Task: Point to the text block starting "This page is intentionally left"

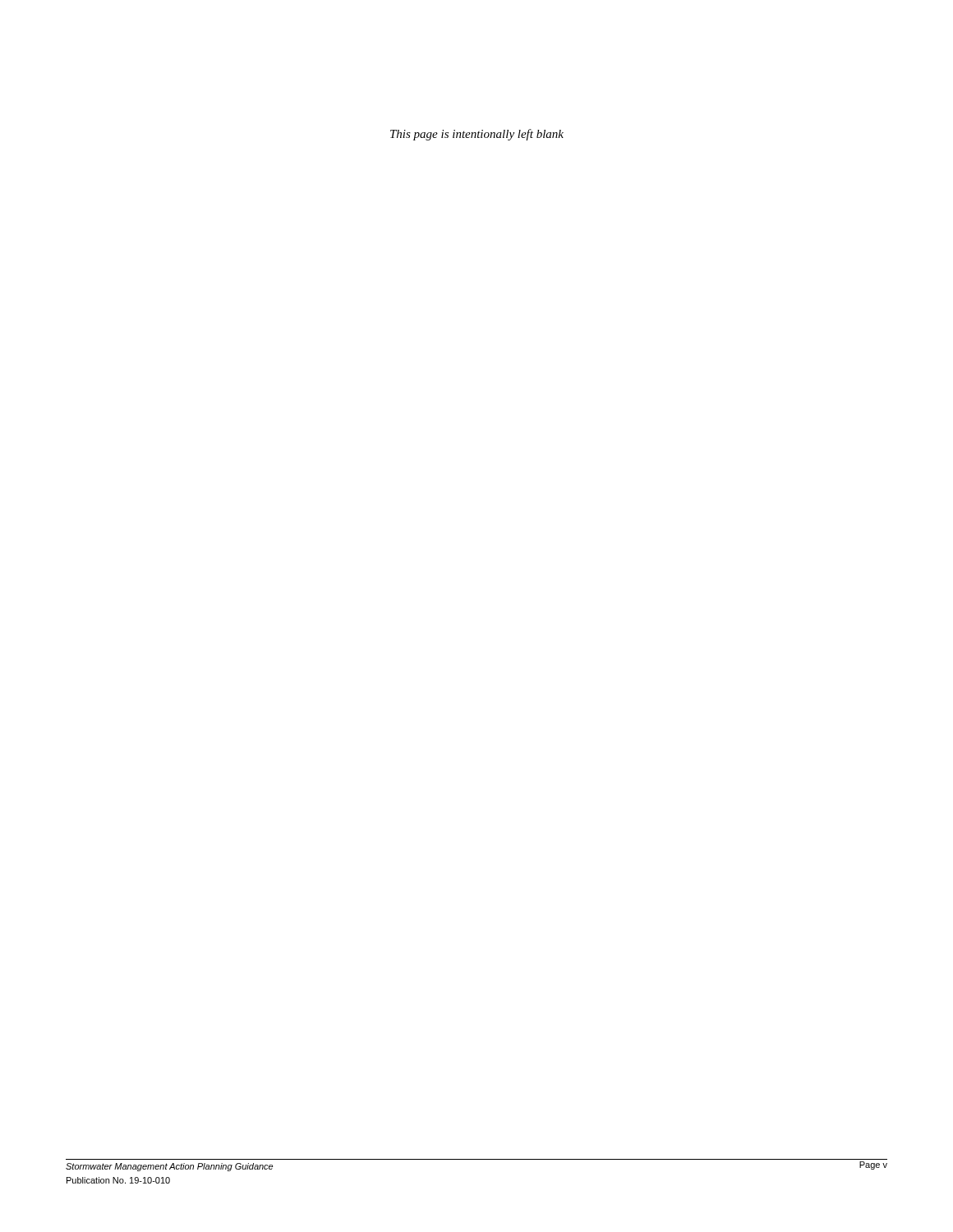Action: click(x=476, y=134)
